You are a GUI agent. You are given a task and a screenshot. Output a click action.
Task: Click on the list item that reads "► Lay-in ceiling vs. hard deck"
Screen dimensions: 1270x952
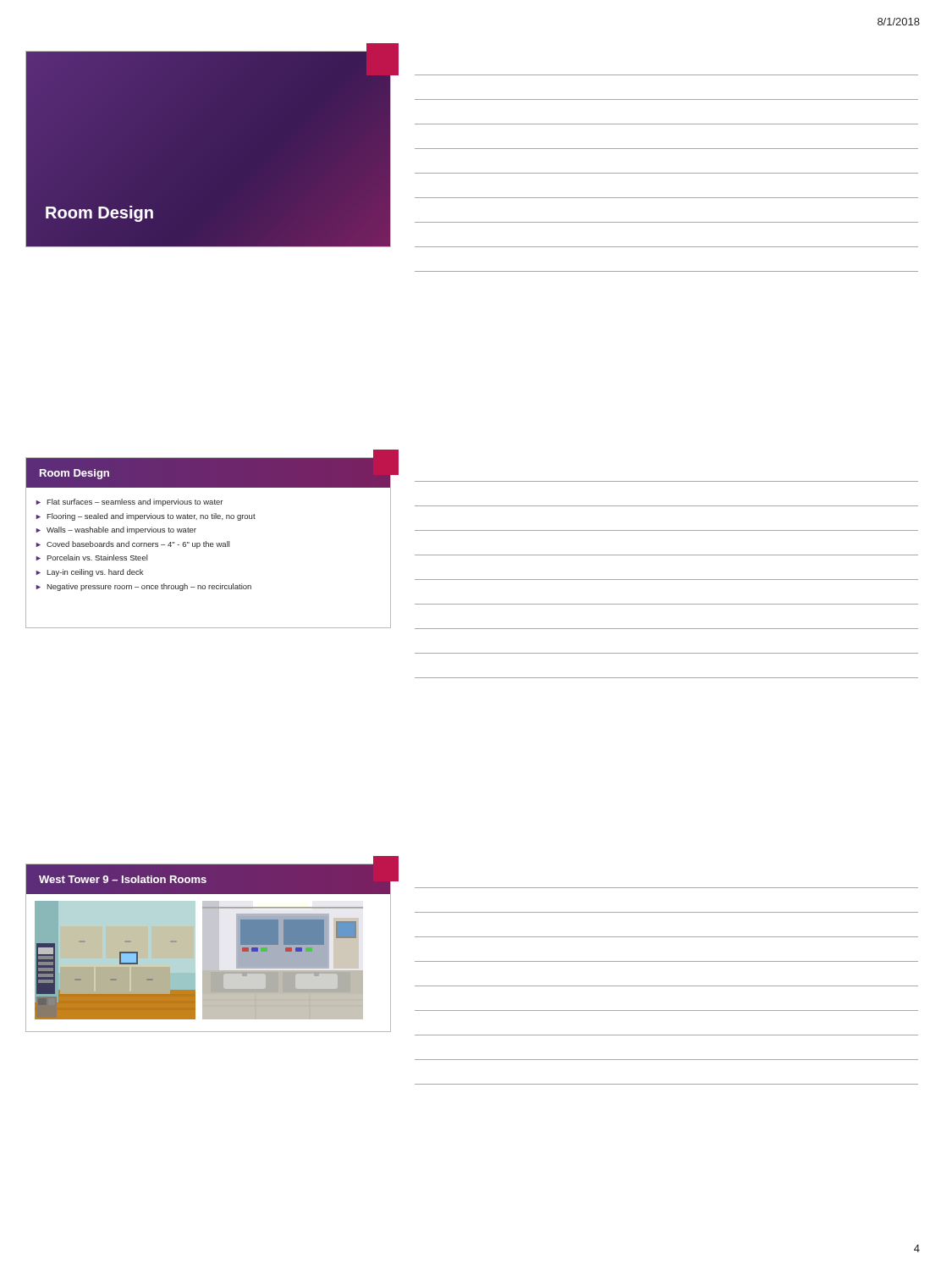click(89, 572)
